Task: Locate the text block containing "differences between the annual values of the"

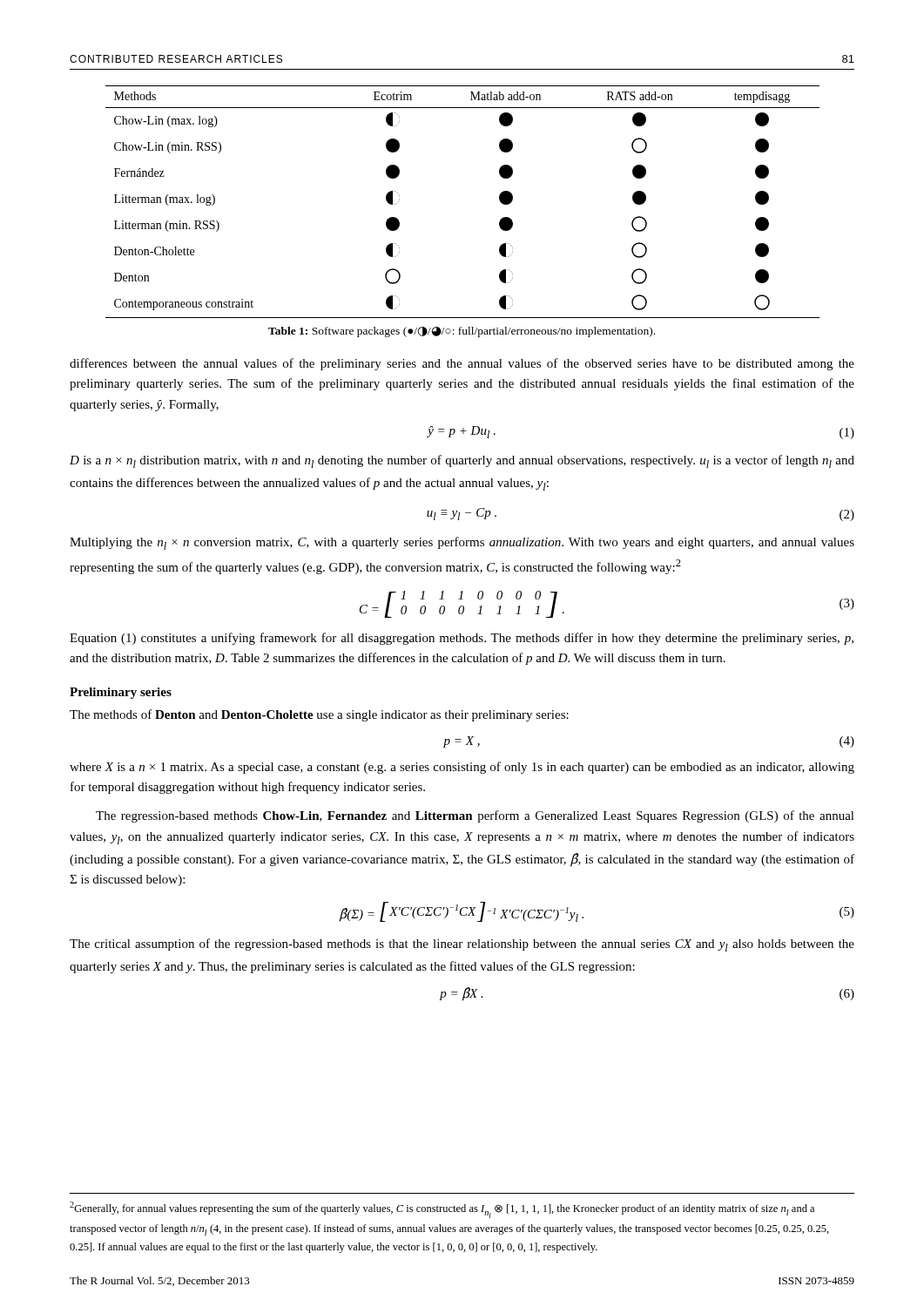Action: coord(462,384)
